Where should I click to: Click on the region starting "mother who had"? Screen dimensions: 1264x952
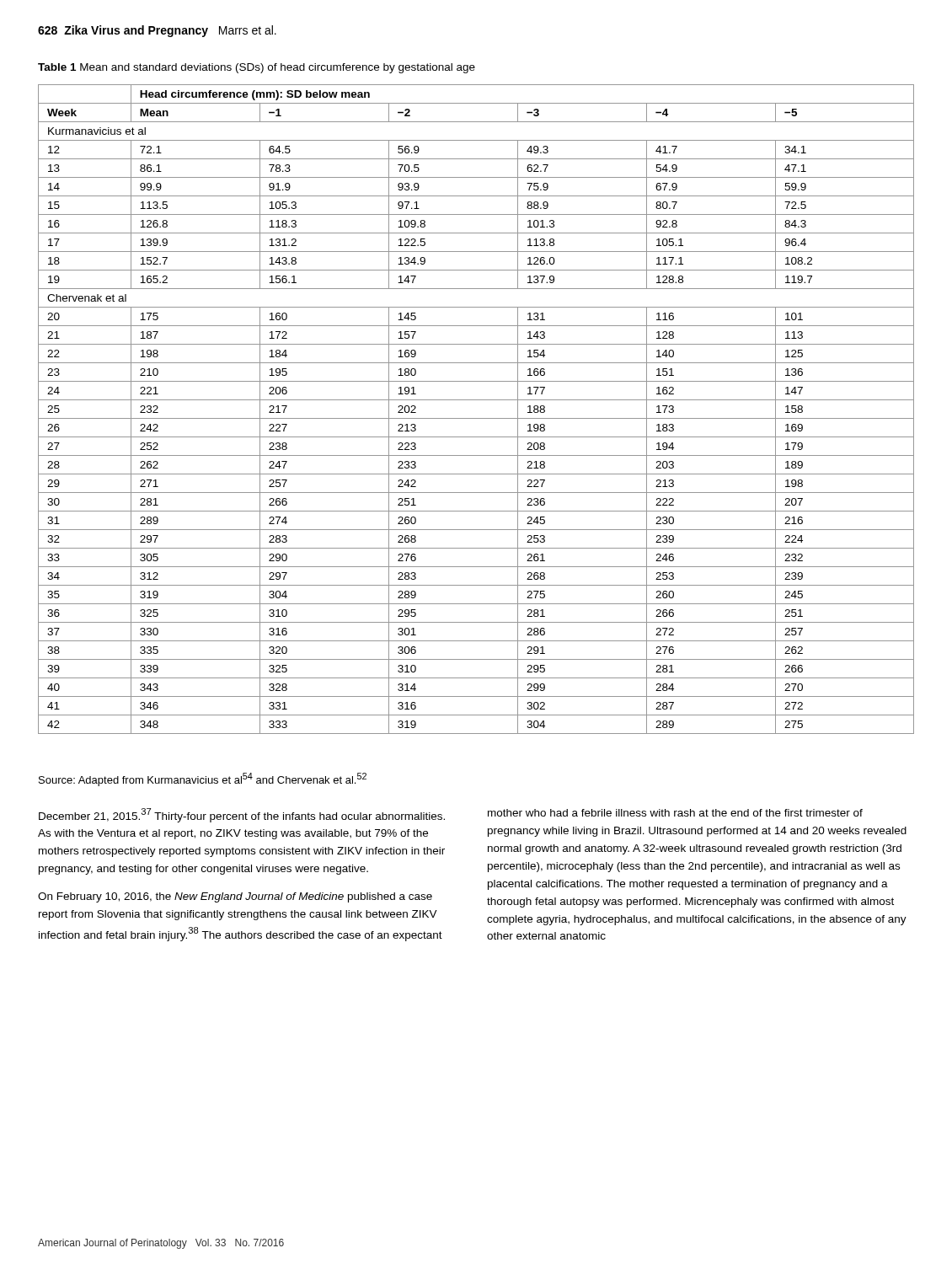701,875
